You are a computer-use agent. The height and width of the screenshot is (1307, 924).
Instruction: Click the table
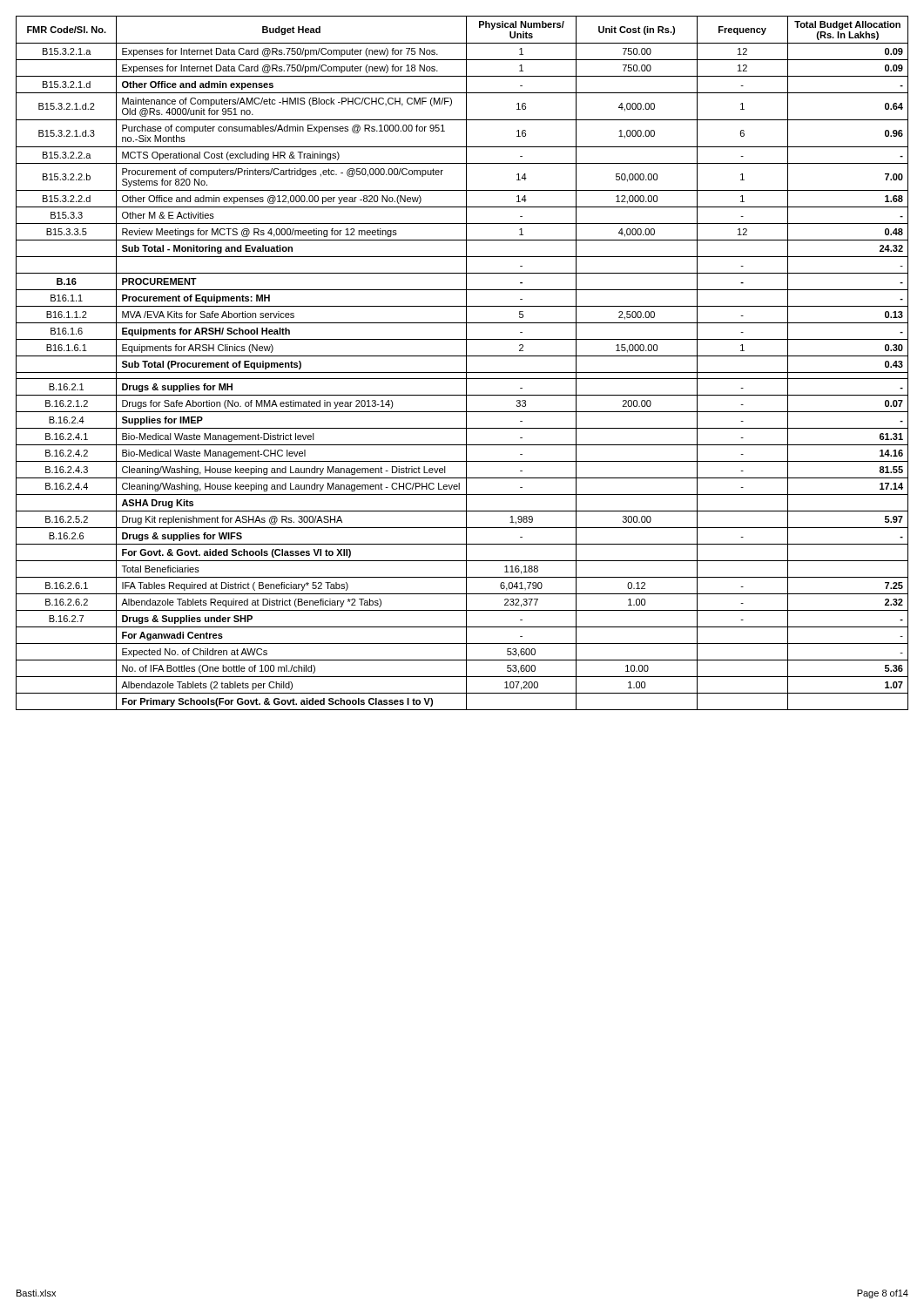462,363
